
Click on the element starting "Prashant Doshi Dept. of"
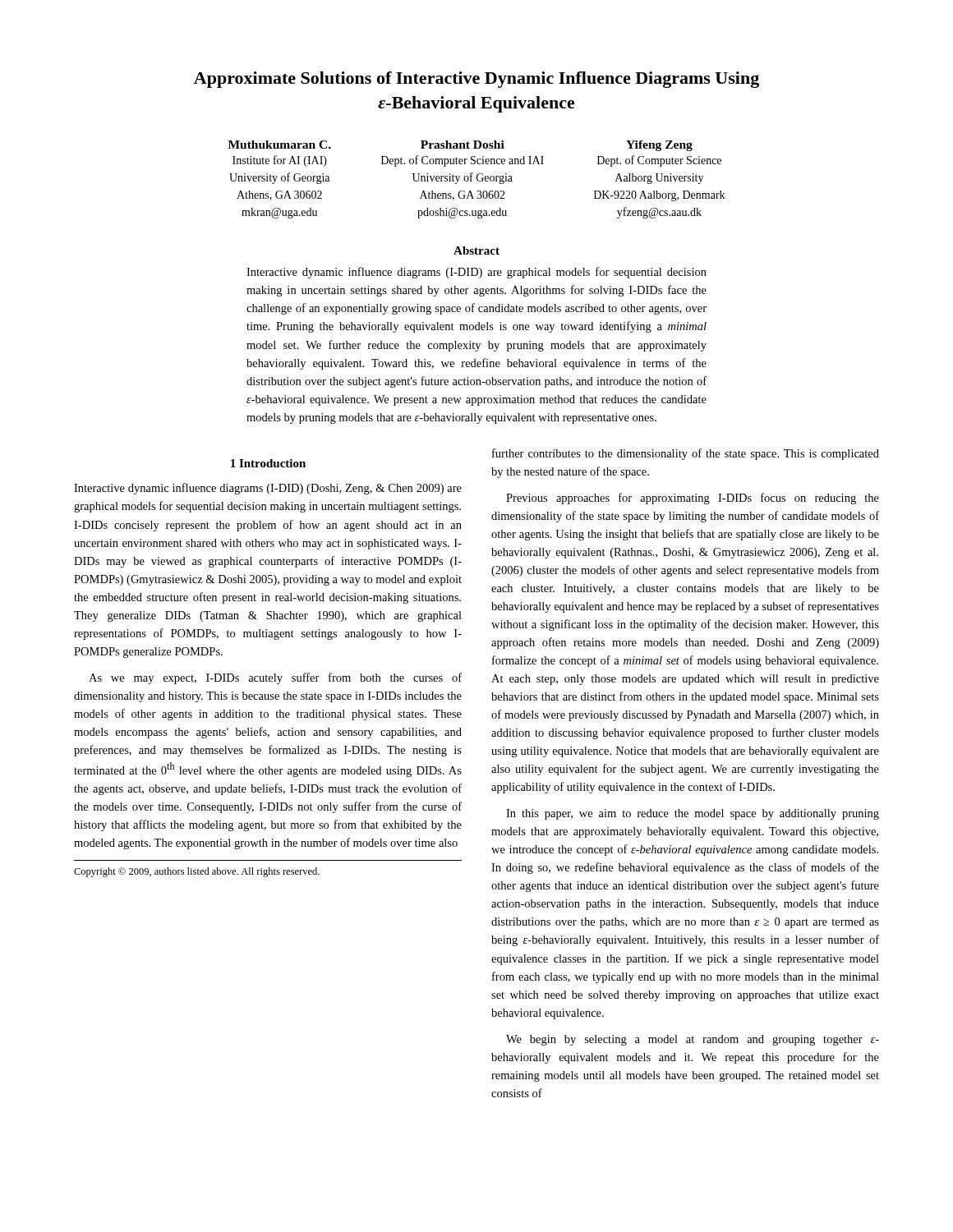pyautogui.click(x=462, y=179)
